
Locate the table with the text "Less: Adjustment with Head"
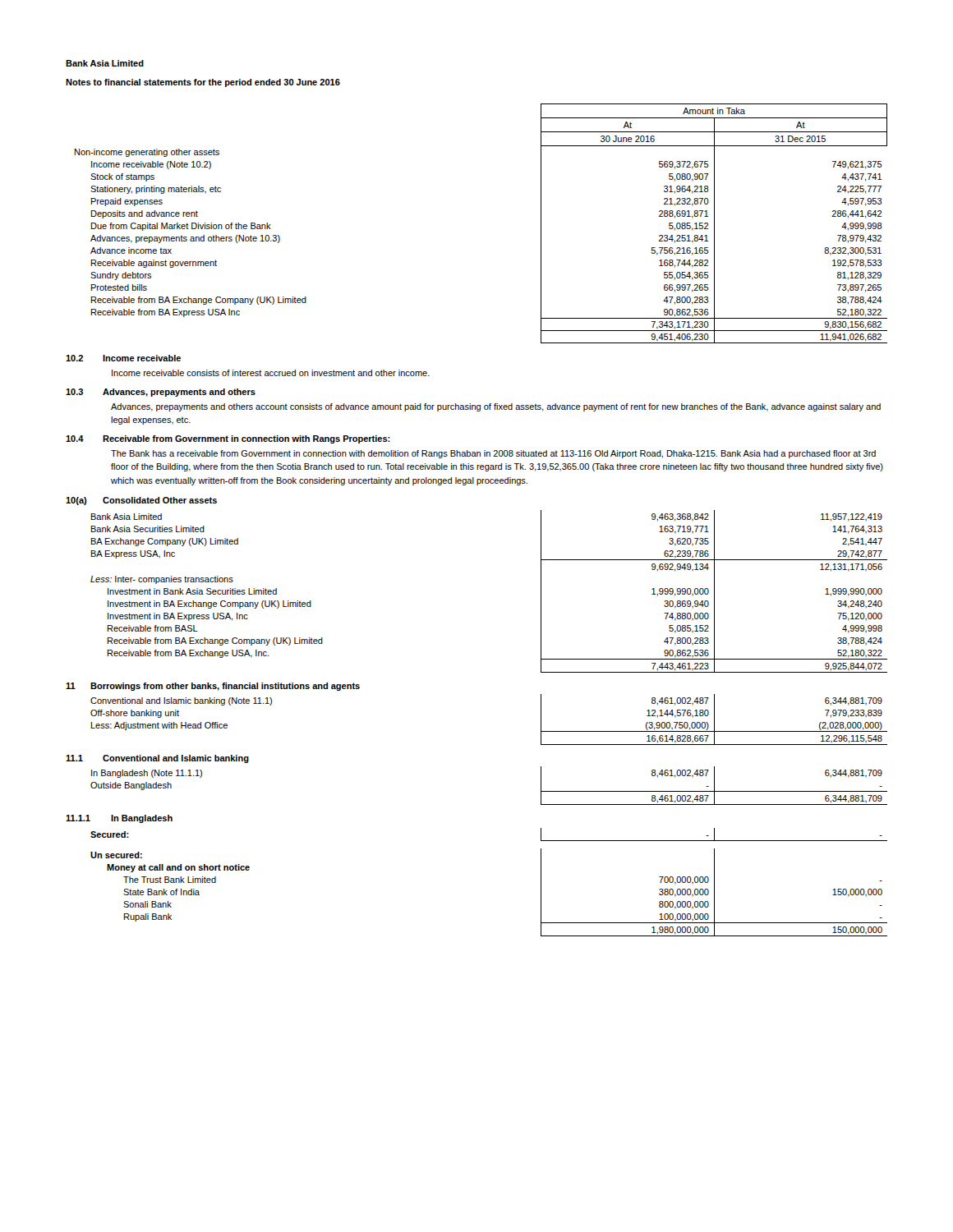click(476, 719)
